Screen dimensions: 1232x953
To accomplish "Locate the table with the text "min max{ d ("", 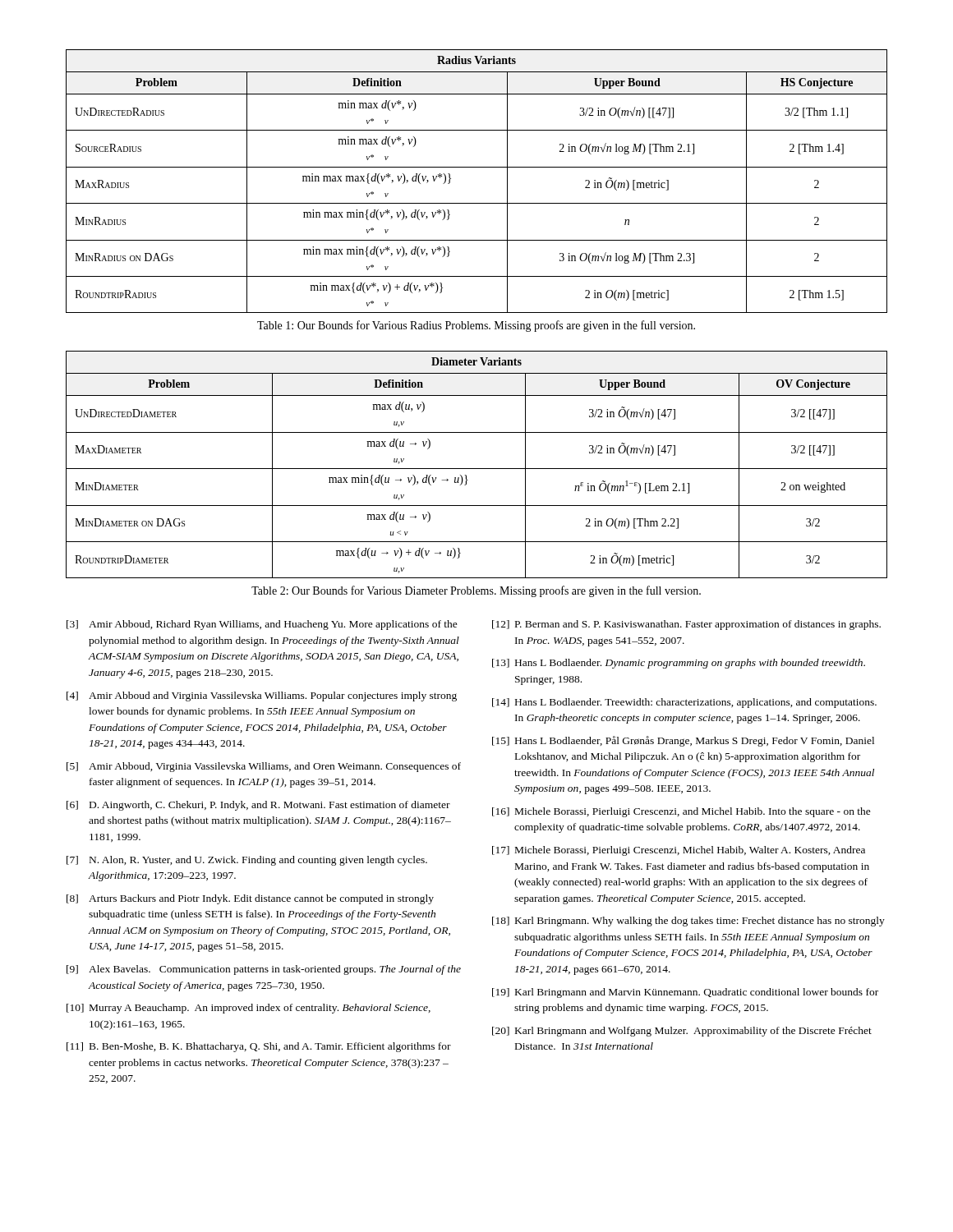I will click(x=476, y=181).
